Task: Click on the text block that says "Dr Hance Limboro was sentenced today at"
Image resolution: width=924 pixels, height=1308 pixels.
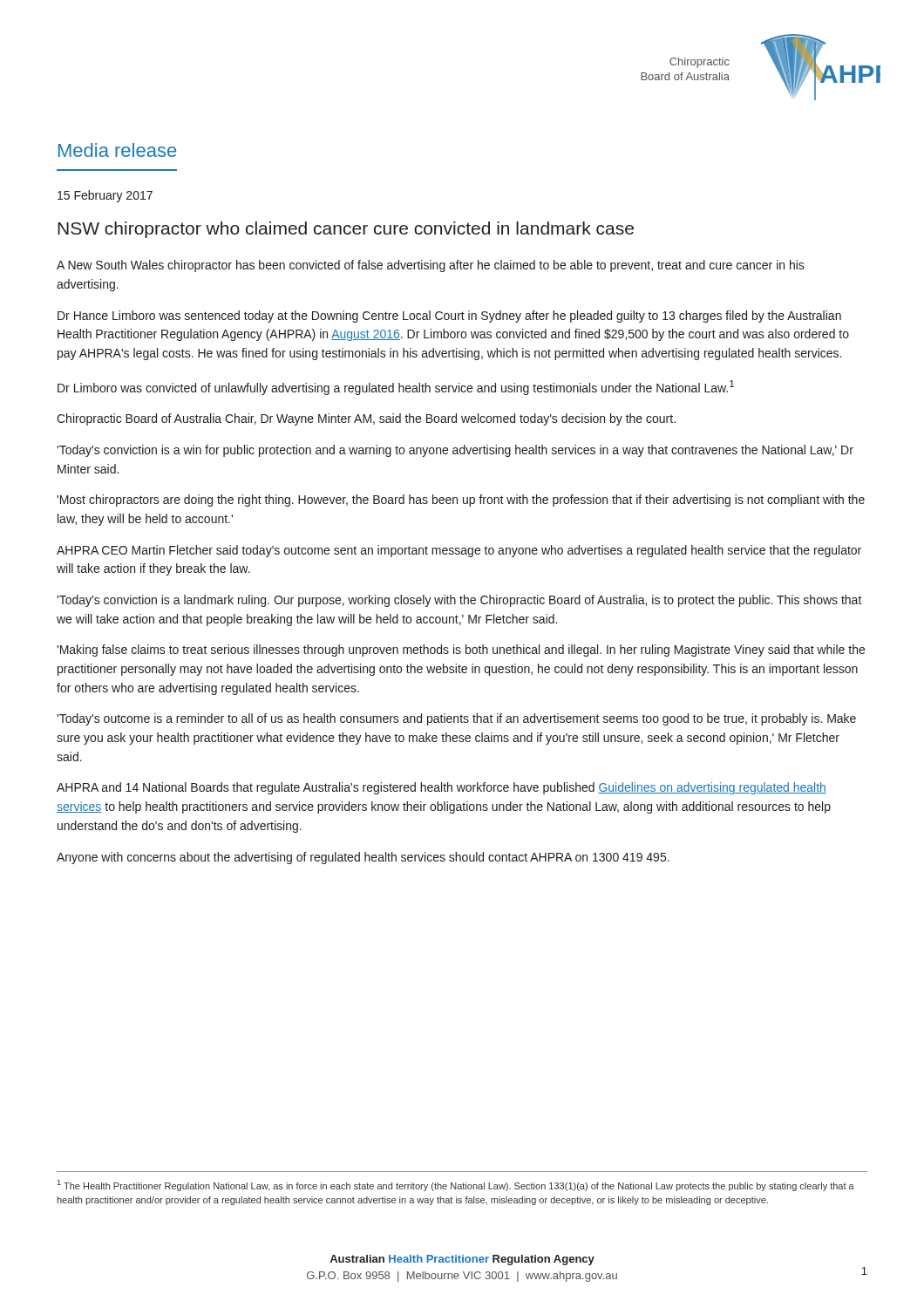Action: coord(453,334)
